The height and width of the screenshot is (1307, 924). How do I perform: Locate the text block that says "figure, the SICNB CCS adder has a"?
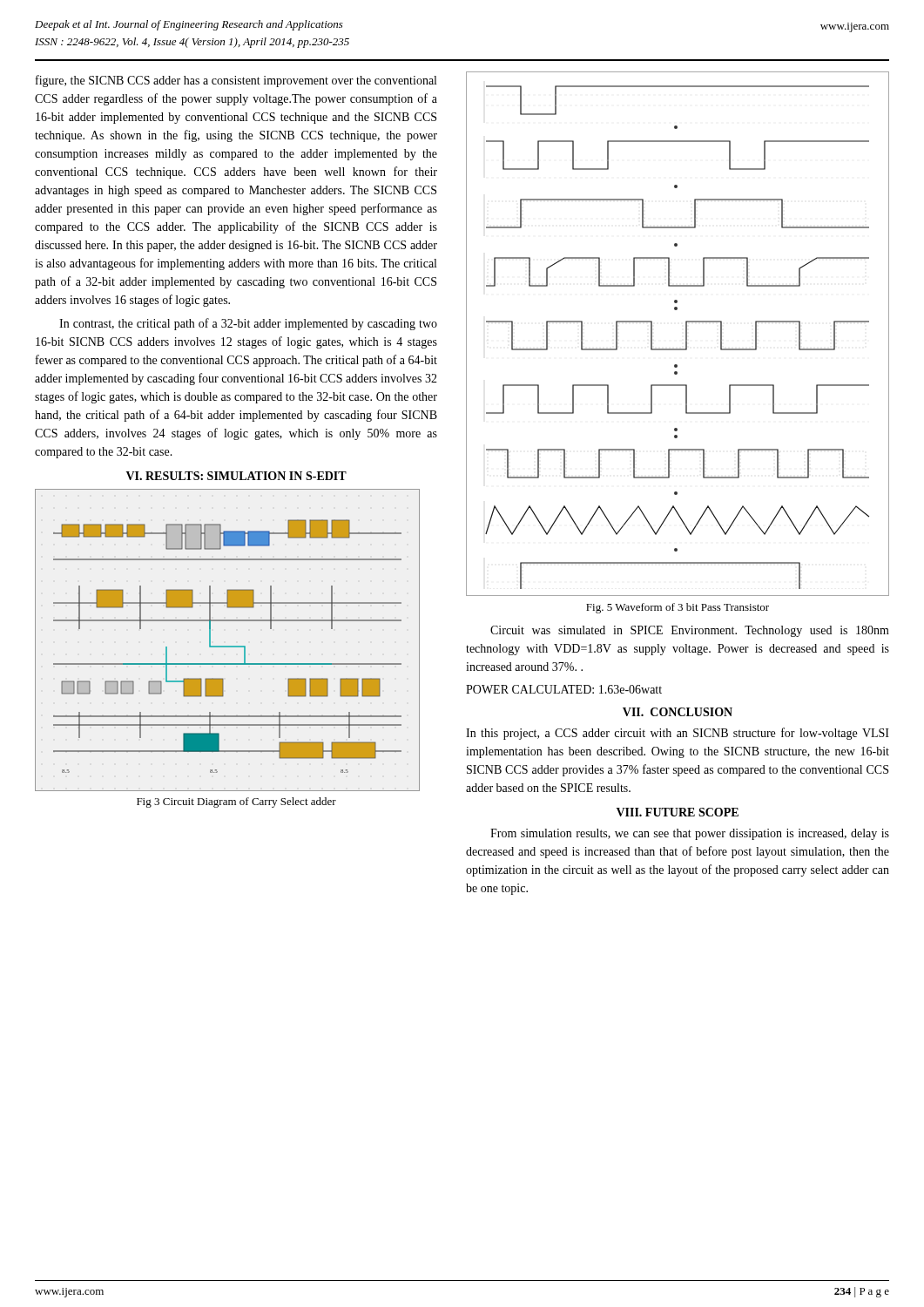coord(236,266)
